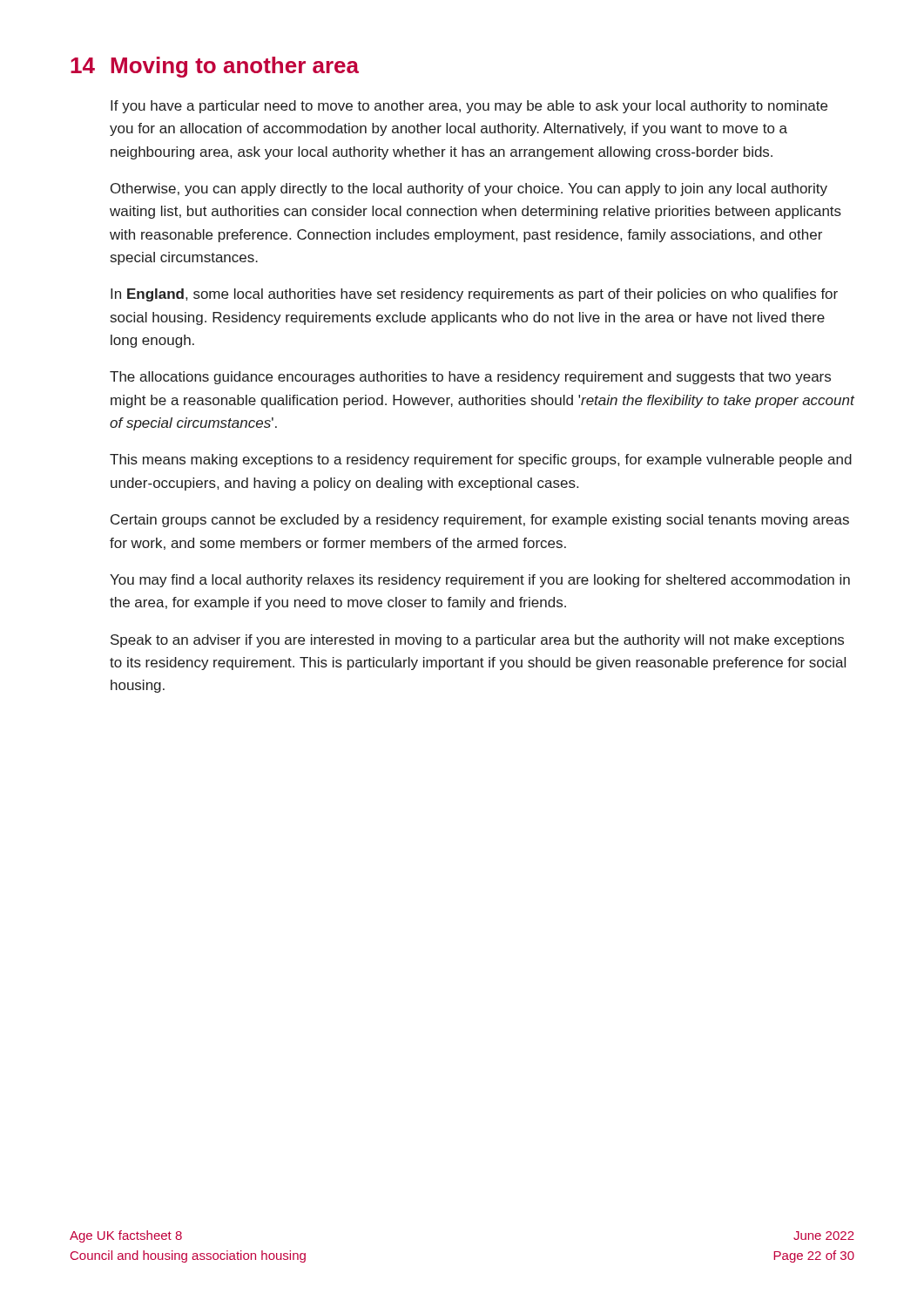Where is the passage that starts "If you have a particular need to"?

pos(469,129)
